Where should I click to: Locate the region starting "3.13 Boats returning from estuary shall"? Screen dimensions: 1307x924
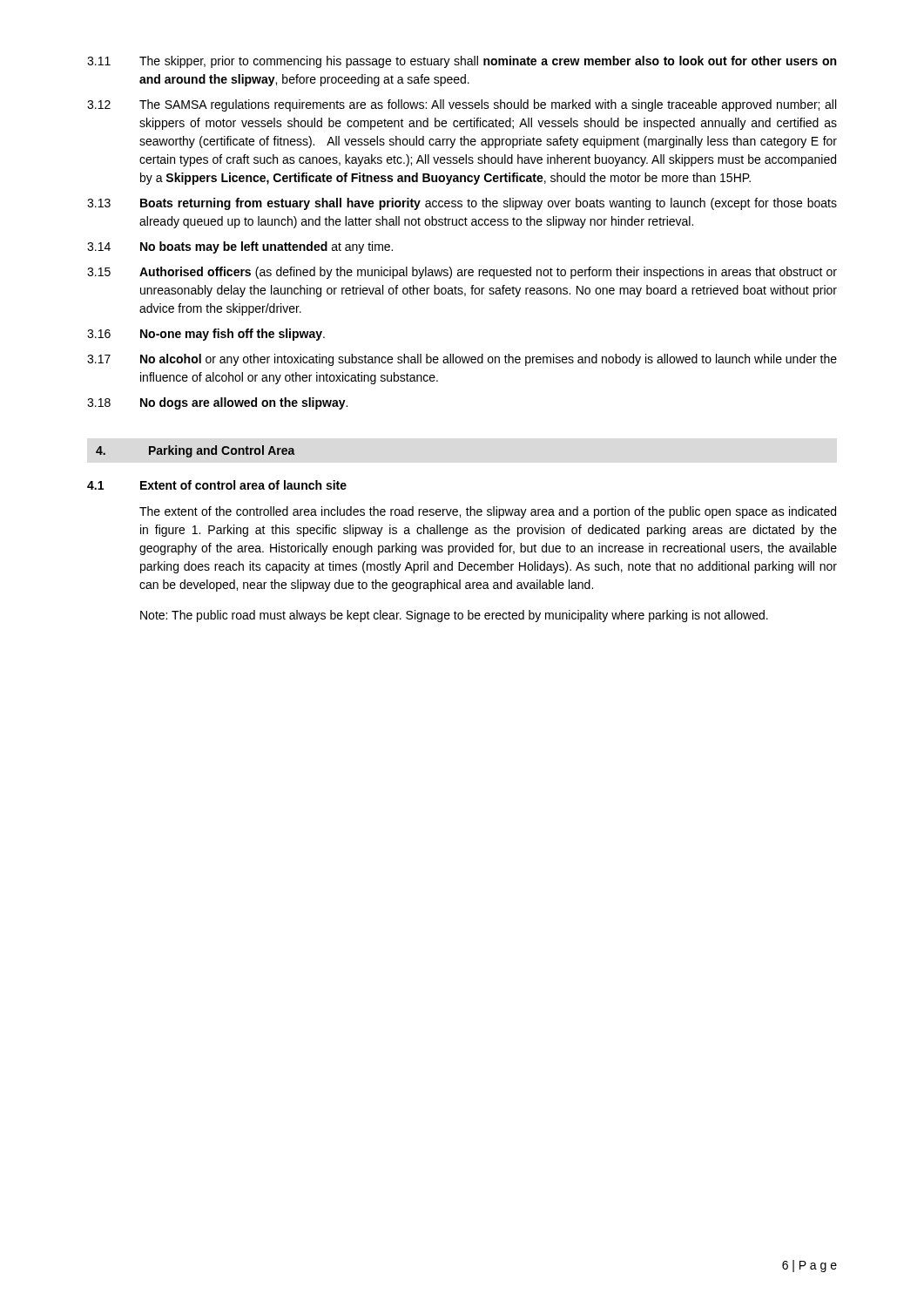click(x=462, y=213)
